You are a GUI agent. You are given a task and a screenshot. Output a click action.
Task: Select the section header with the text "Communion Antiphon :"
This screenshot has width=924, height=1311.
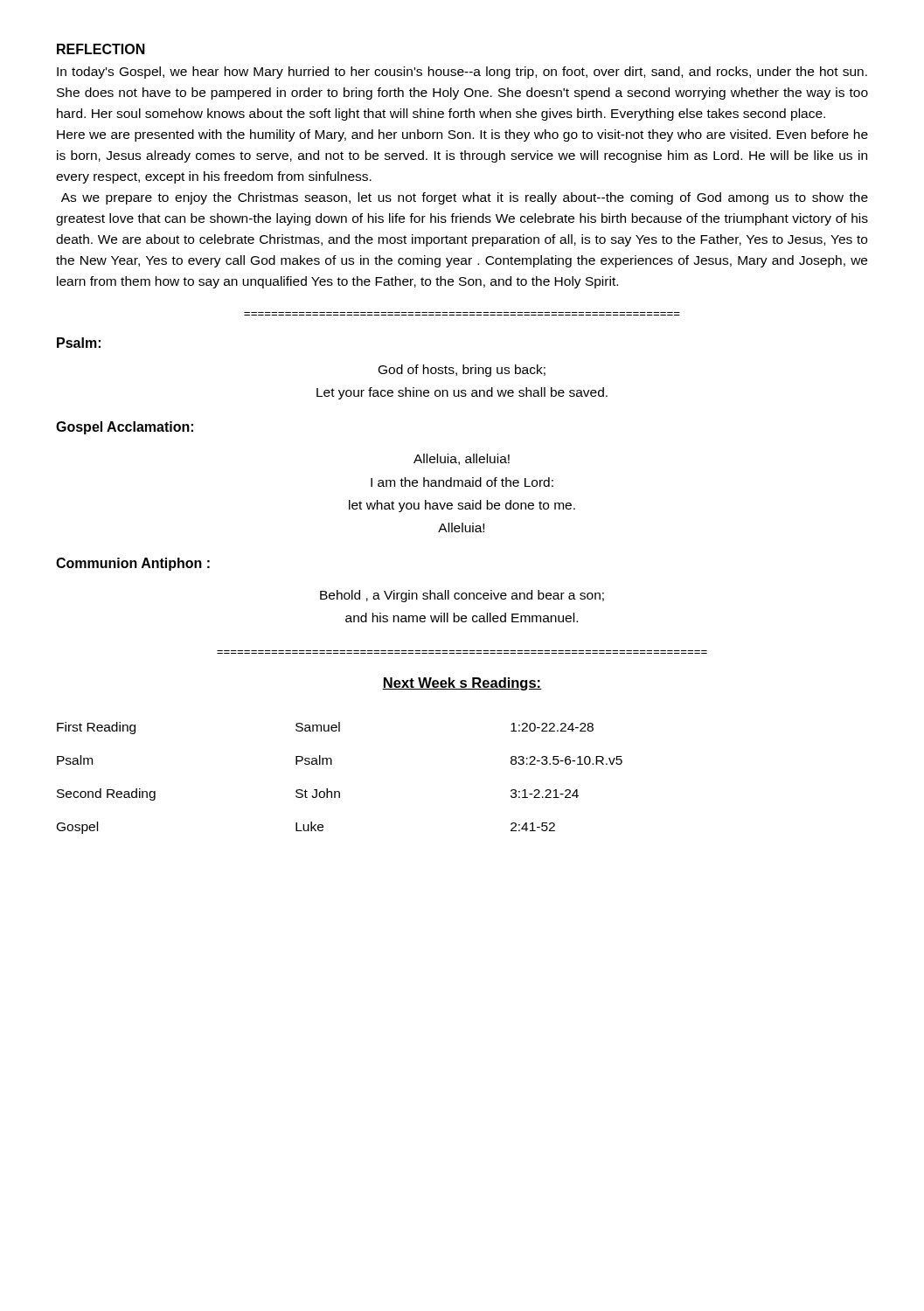point(133,563)
